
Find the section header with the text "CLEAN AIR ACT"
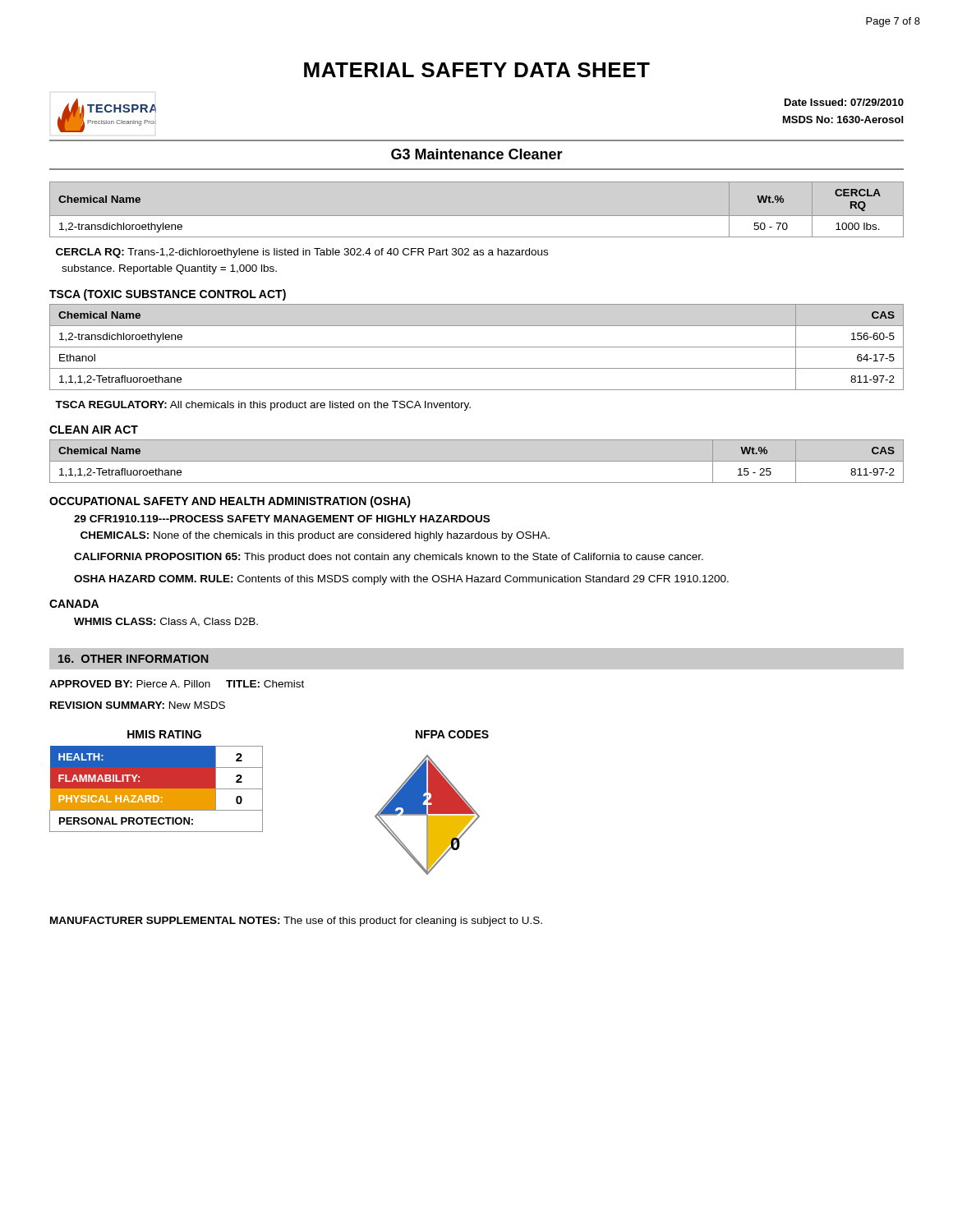point(94,429)
